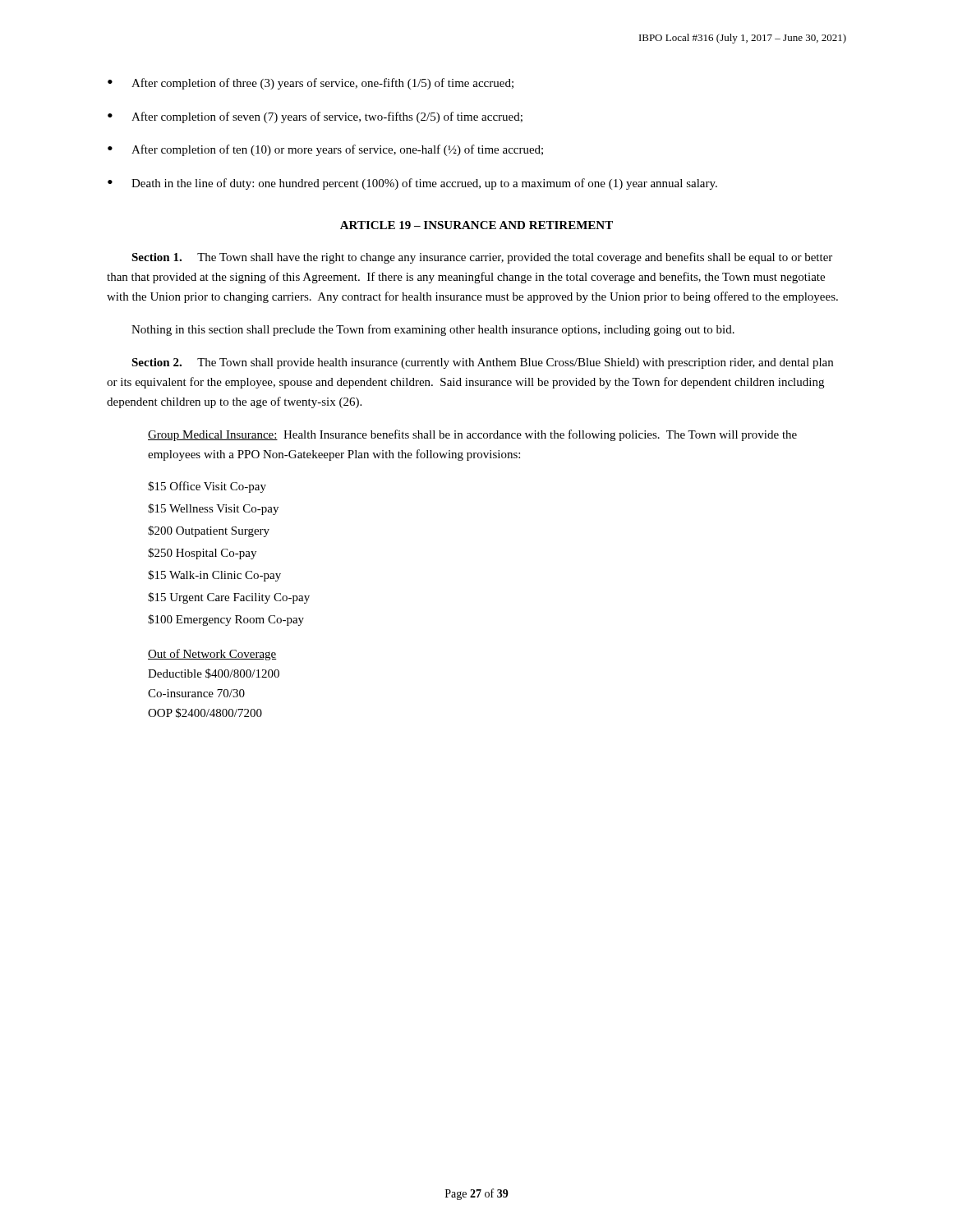Locate the text block starting "• Death in the line of"
The height and width of the screenshot is (1232, 953).
476,183
